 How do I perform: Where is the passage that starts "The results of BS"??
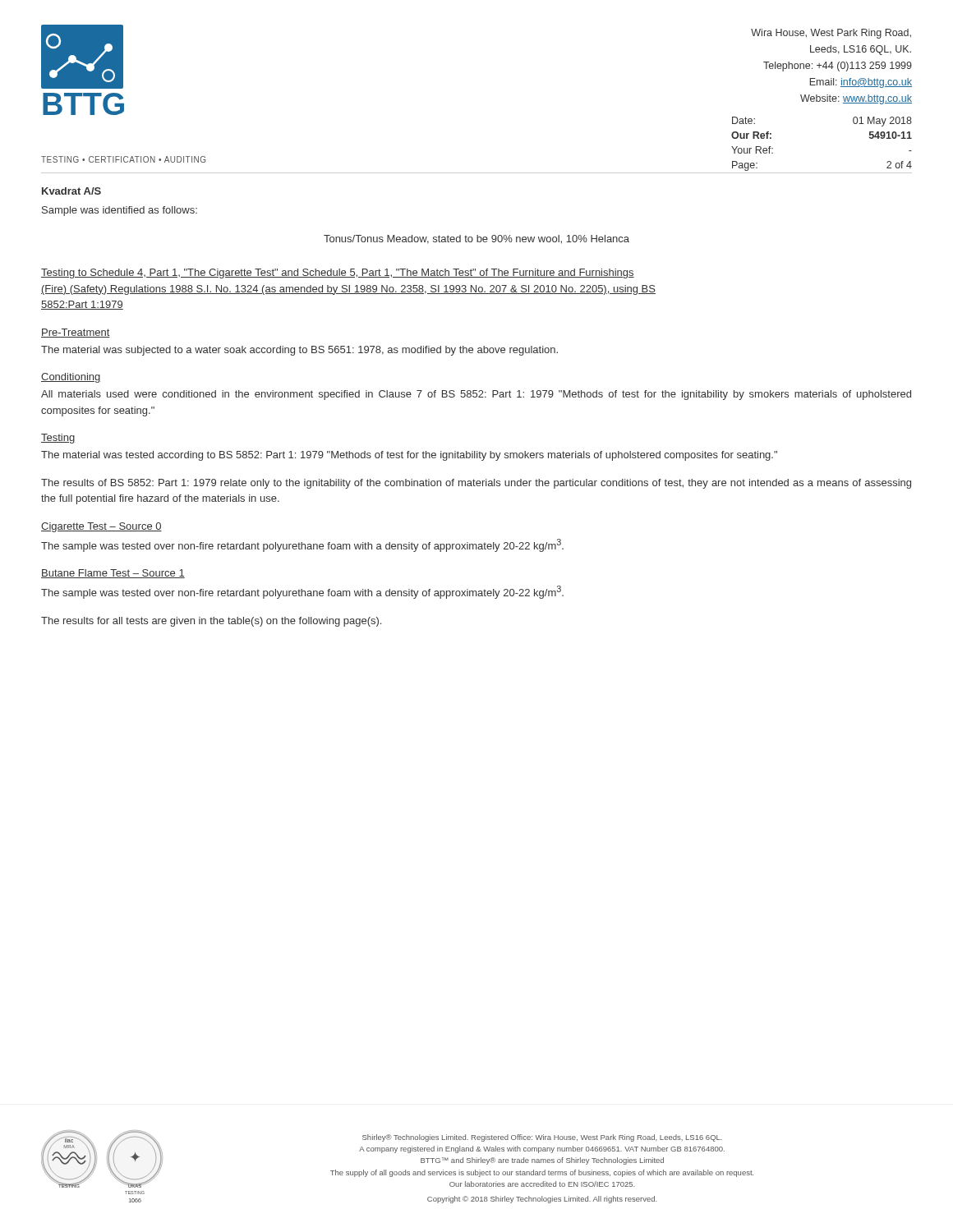[x=476, y=490]
